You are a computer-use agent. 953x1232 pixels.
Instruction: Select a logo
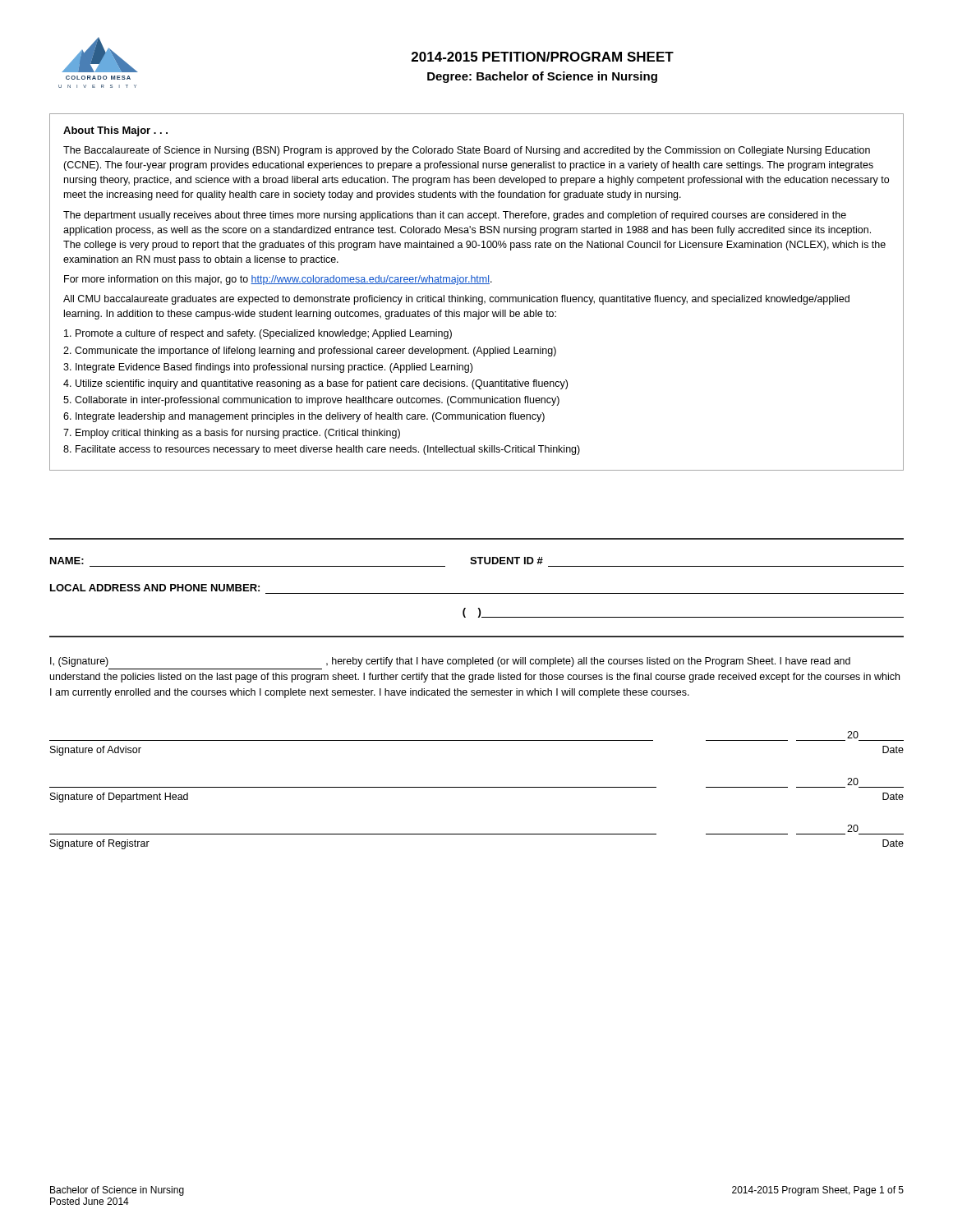point(103,66)
